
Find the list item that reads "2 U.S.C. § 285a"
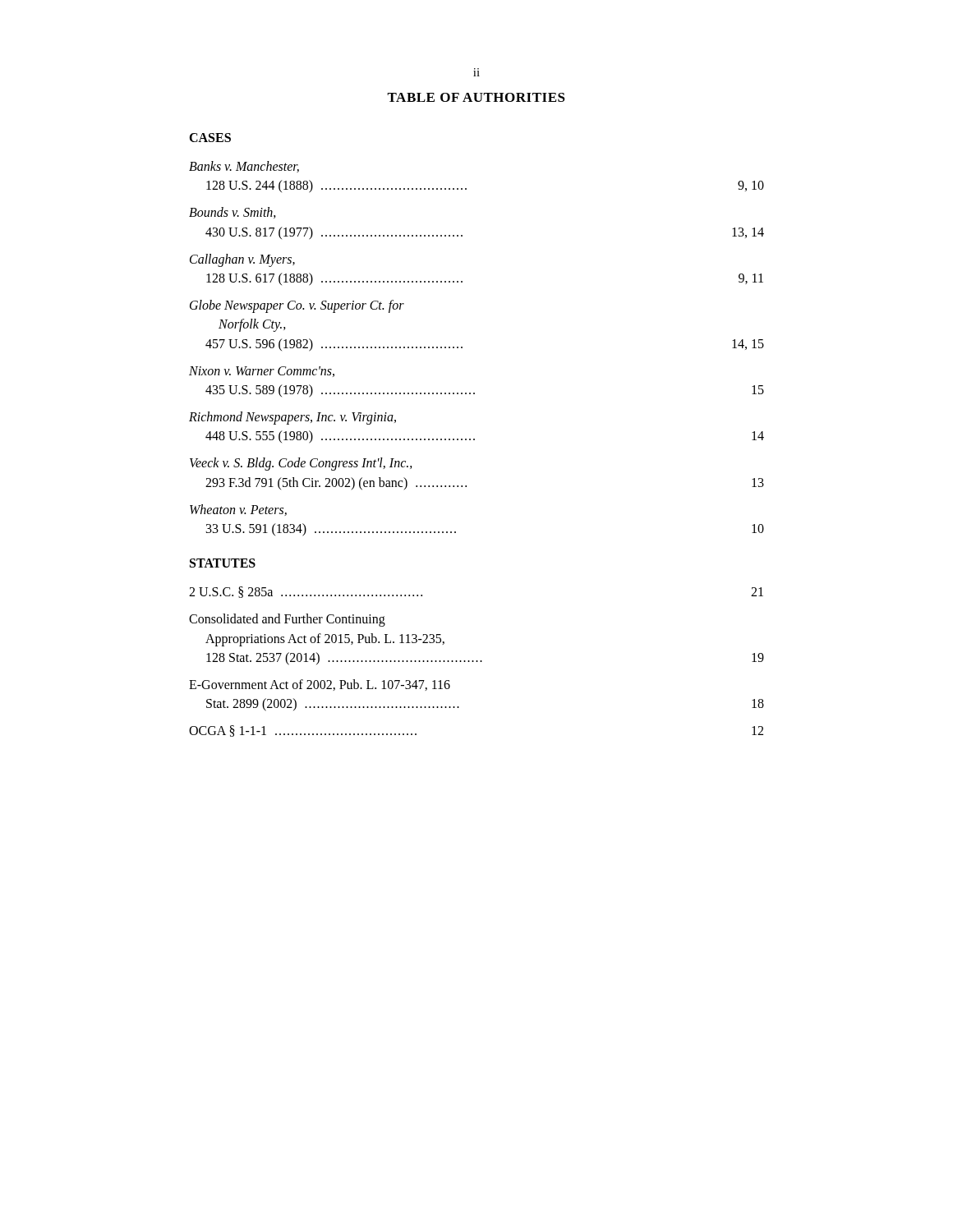click(224, 592)
